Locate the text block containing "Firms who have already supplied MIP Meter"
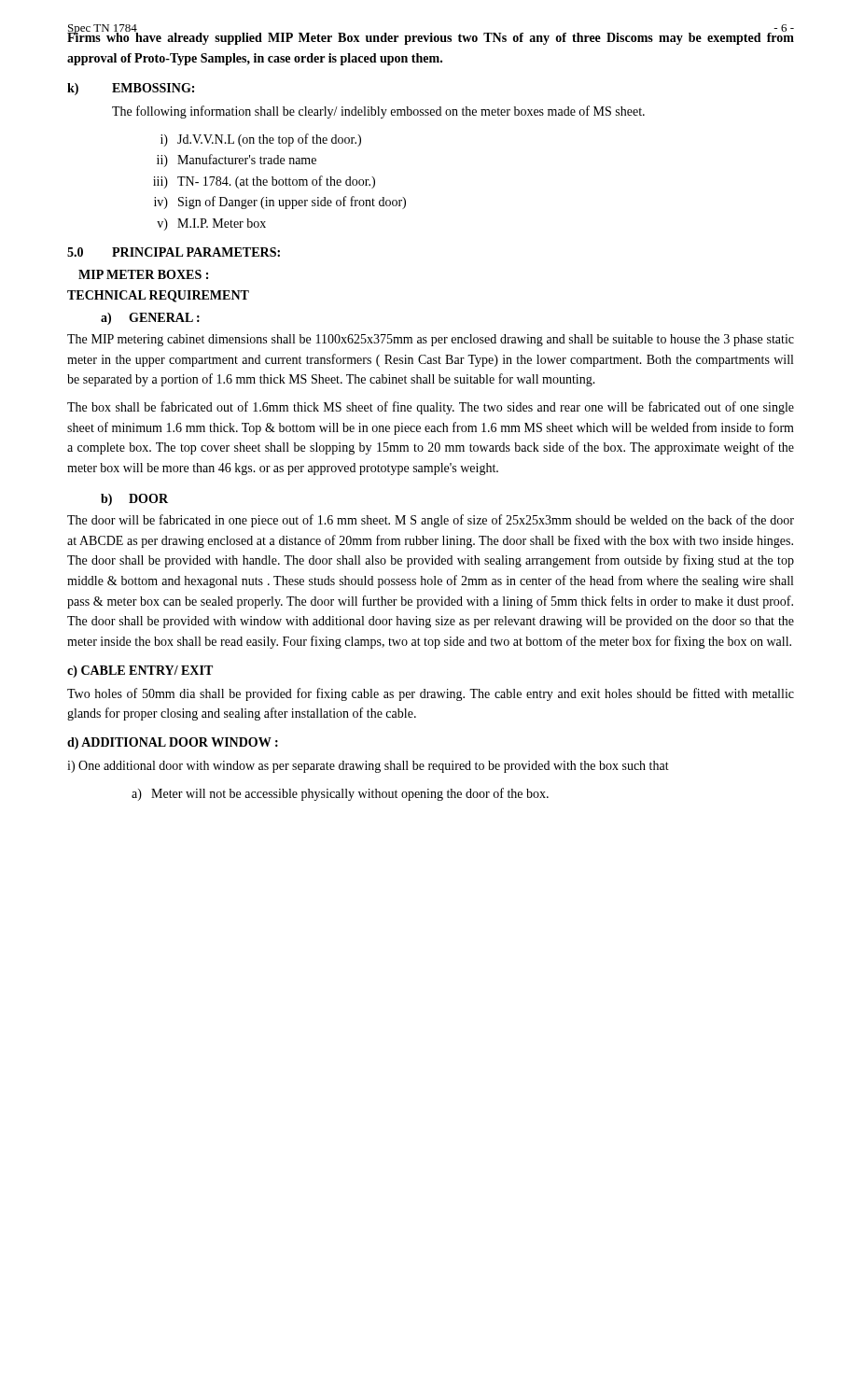The image size is (850, 1400). pos(431,48)
